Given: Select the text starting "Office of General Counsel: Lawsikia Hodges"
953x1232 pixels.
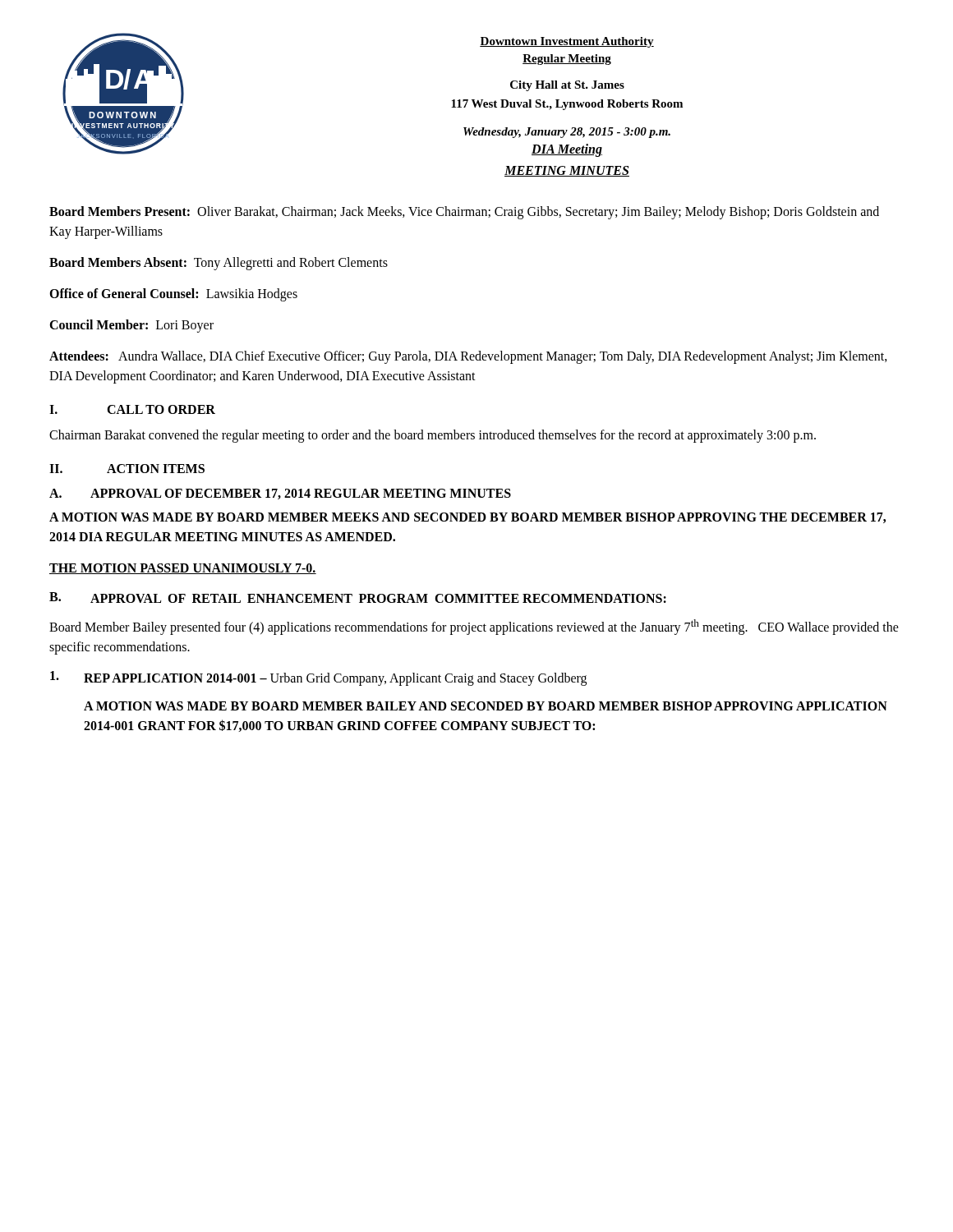Looking at the screenshot, I should (x=173, y=294).
